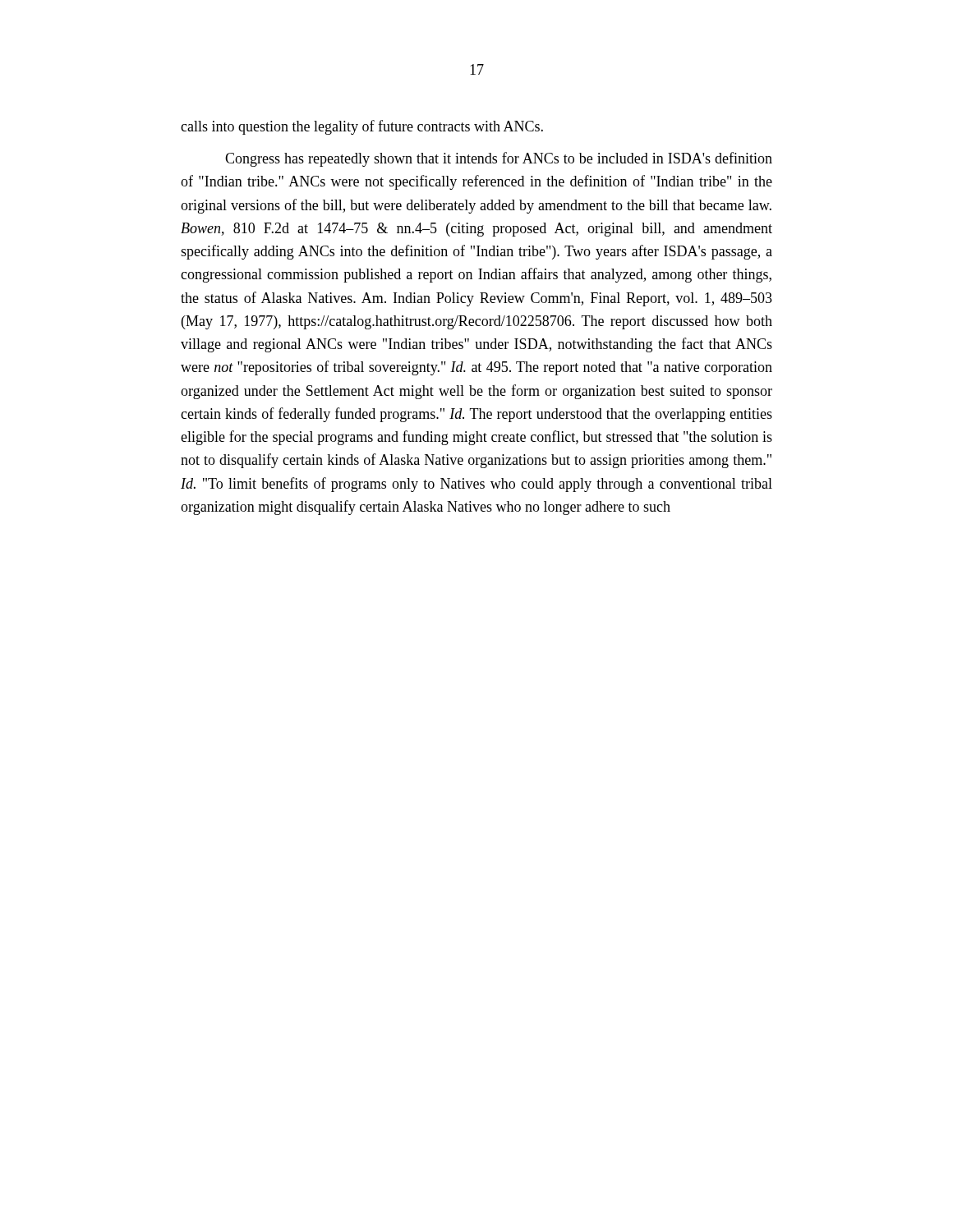Navigate to the text starting "Congress has repeatedly shown that"
This screenshot has height=1232, width=953.
tap(476, 333)
